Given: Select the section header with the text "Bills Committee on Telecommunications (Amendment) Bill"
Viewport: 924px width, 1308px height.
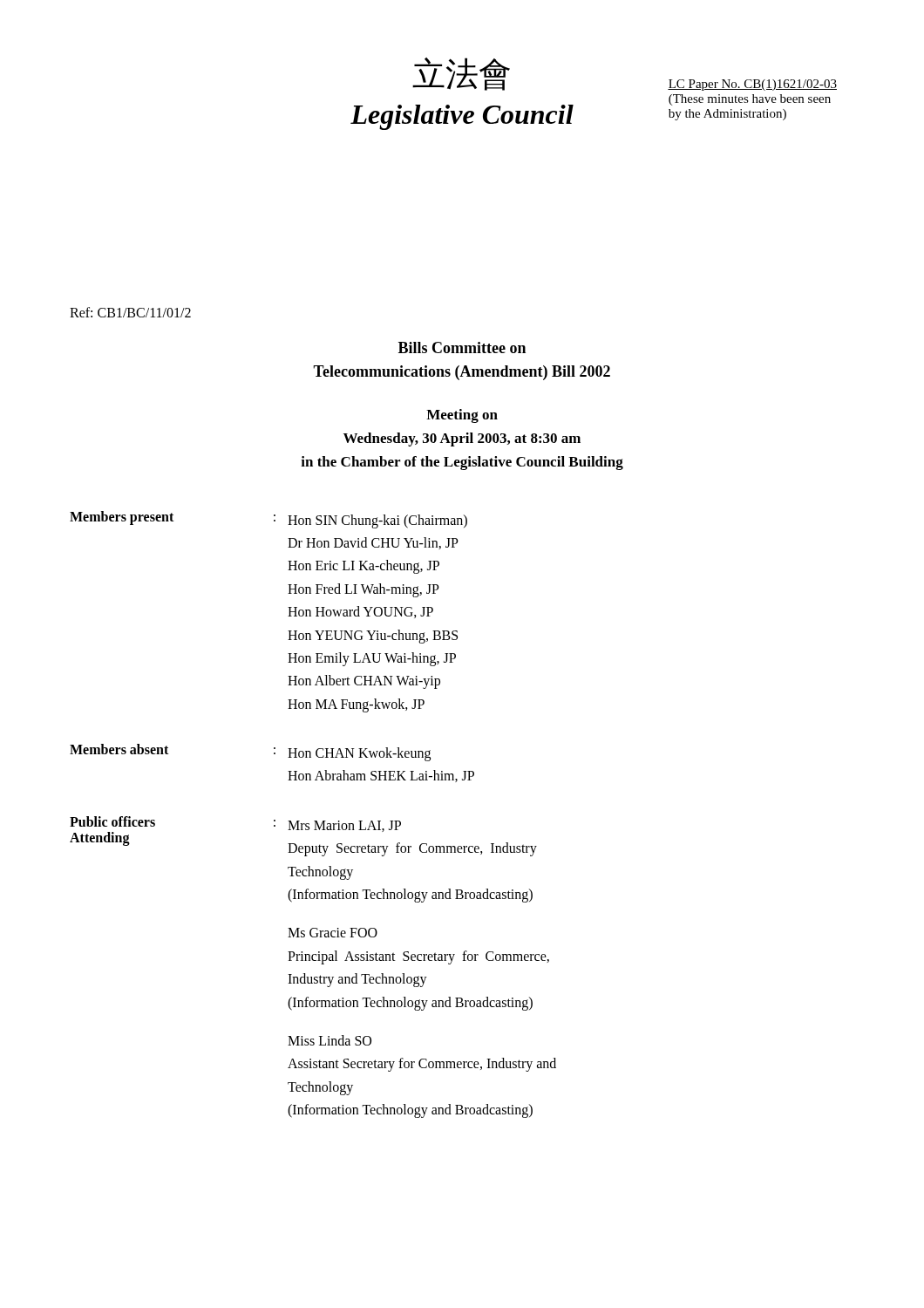Looking at the screenshot, I should coord(462,360).
